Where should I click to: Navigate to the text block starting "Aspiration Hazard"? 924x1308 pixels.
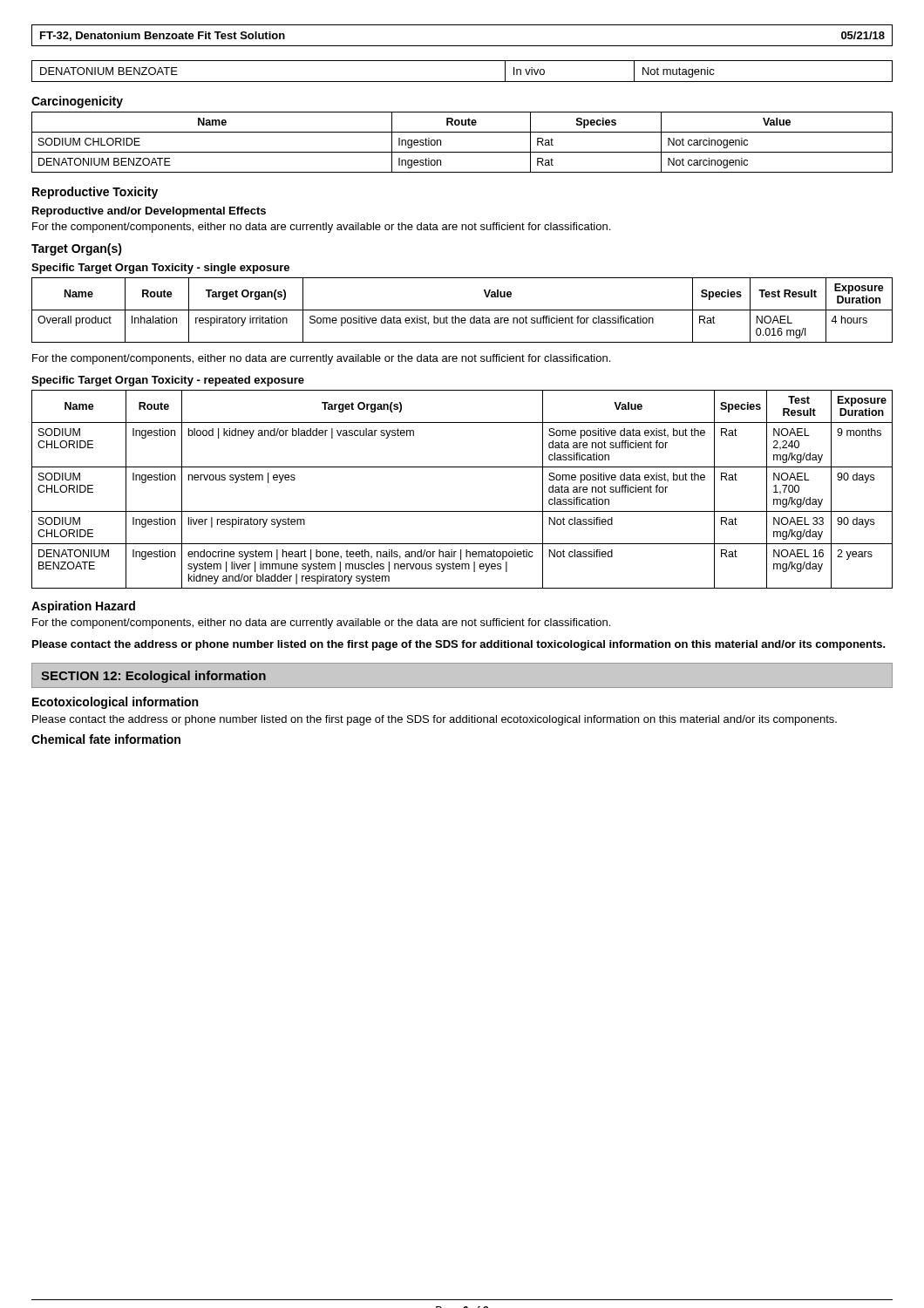[x=84, y=606]
